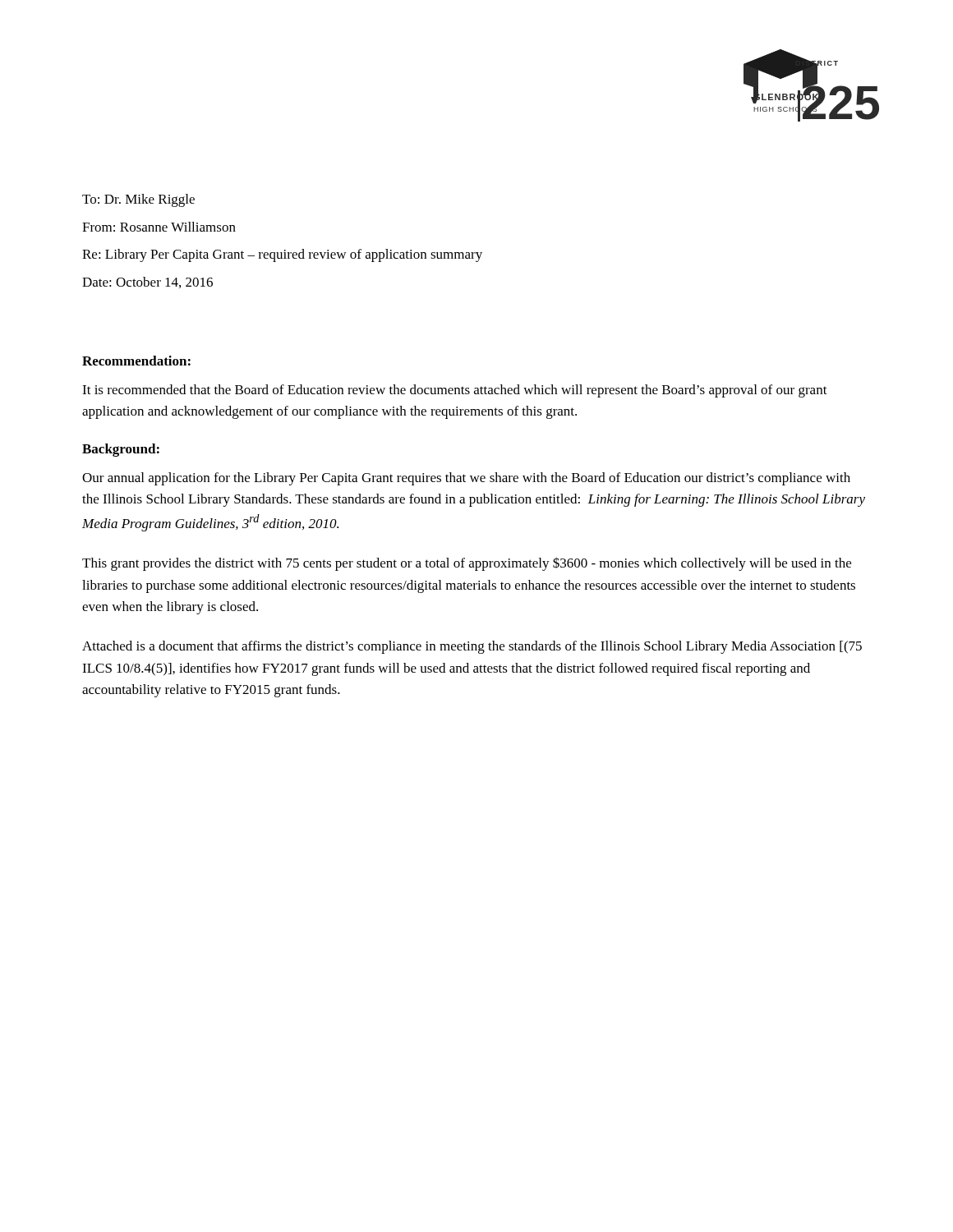Click on the text containing "To: Dr. Mike Riggle"
953x1232 pixels.
(139, 199)
